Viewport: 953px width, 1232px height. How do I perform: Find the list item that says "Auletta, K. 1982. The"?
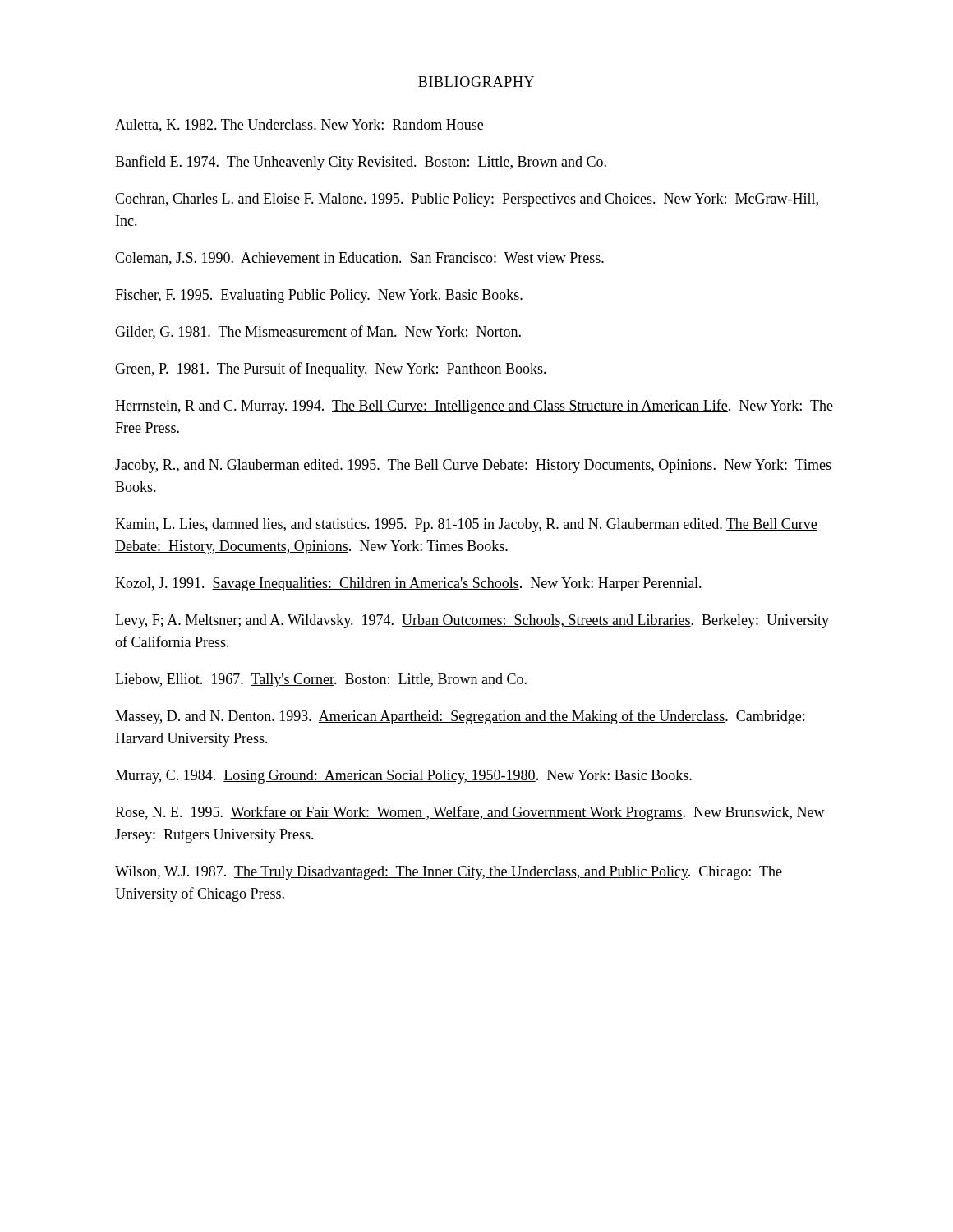[299, 125]
